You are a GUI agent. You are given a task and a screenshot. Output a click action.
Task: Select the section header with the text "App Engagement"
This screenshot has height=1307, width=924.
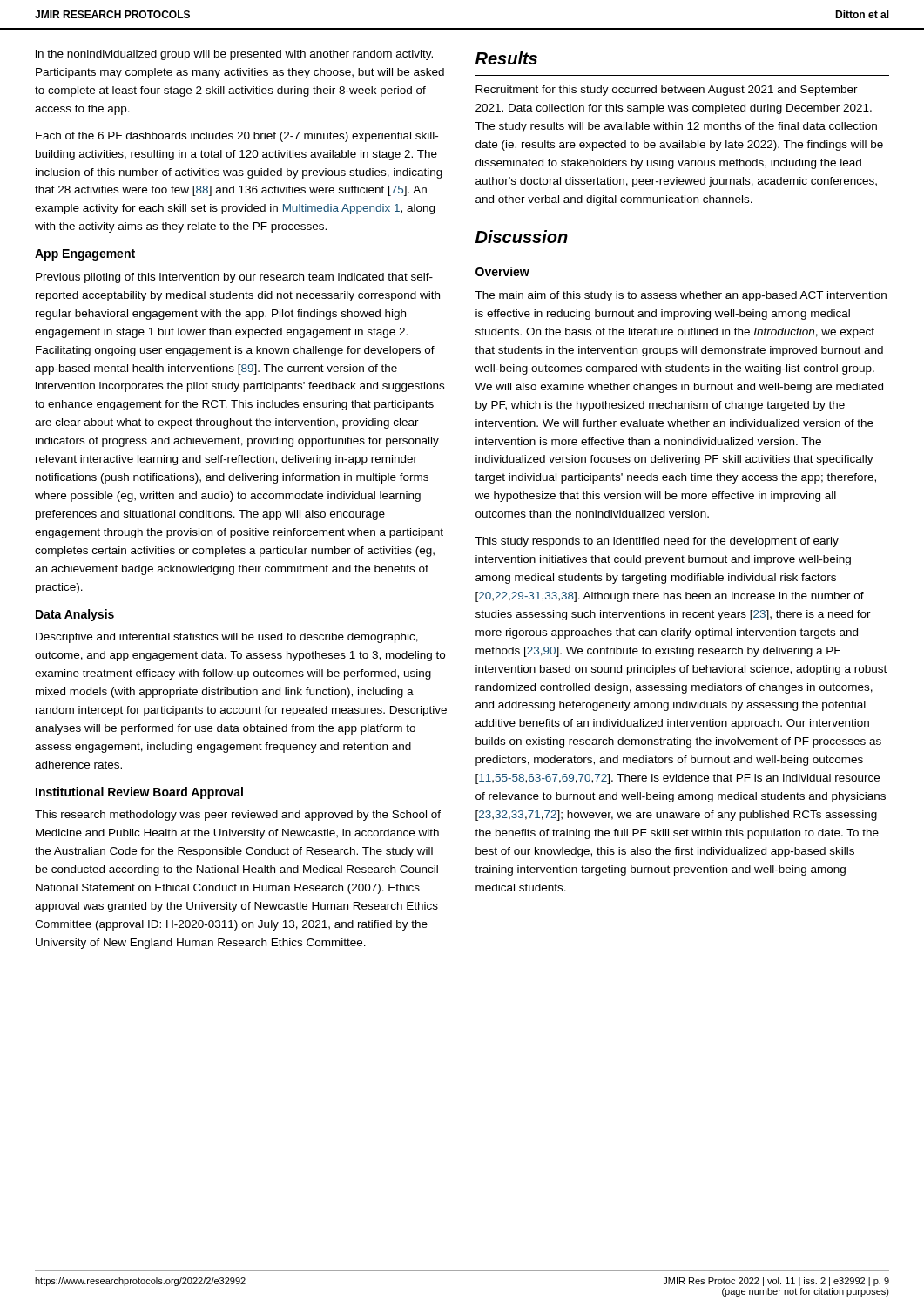(x=85, y=254)
